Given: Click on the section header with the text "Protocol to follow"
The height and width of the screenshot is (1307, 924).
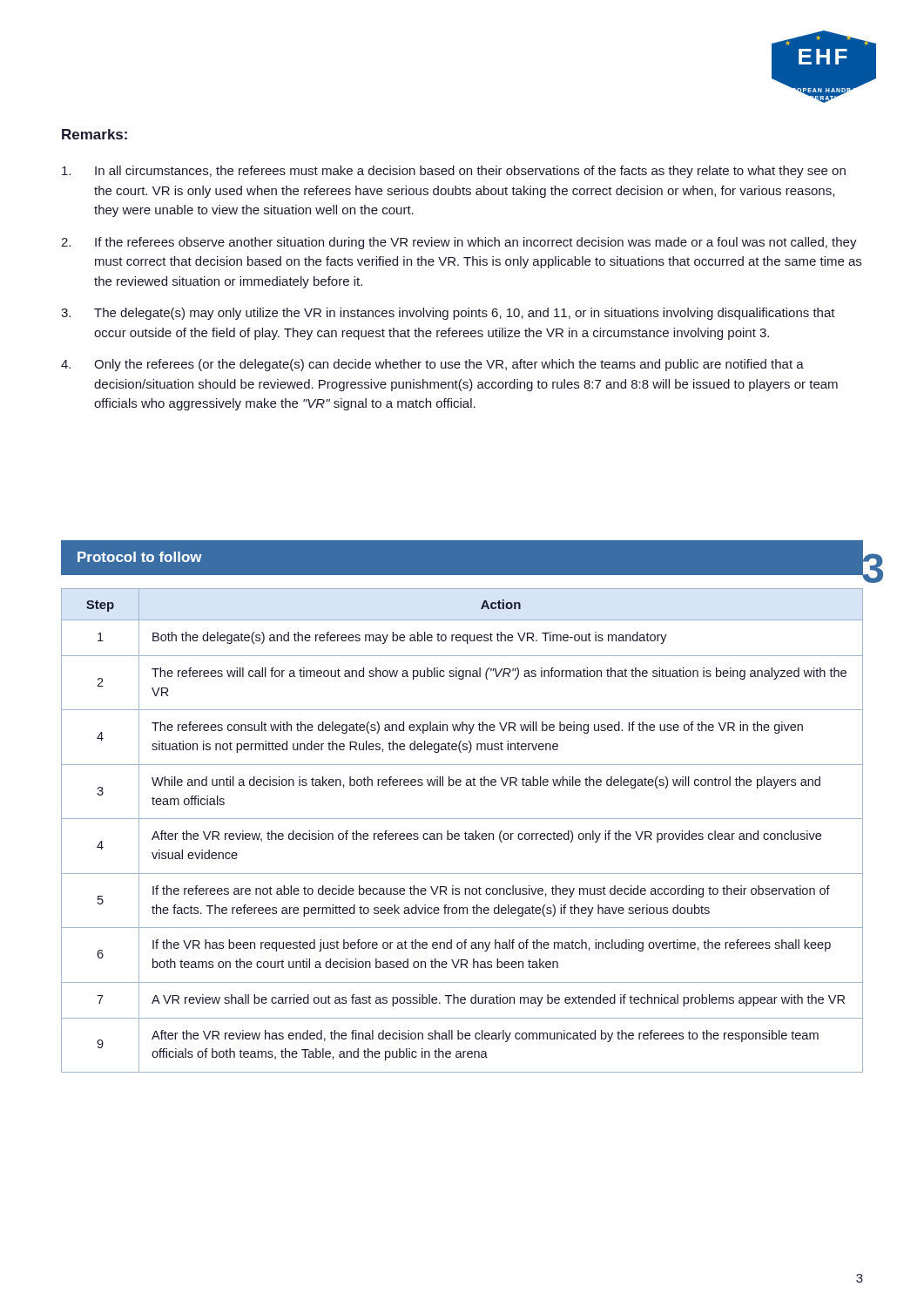Looking at the screenshot, I should click(x=139, y=557).
